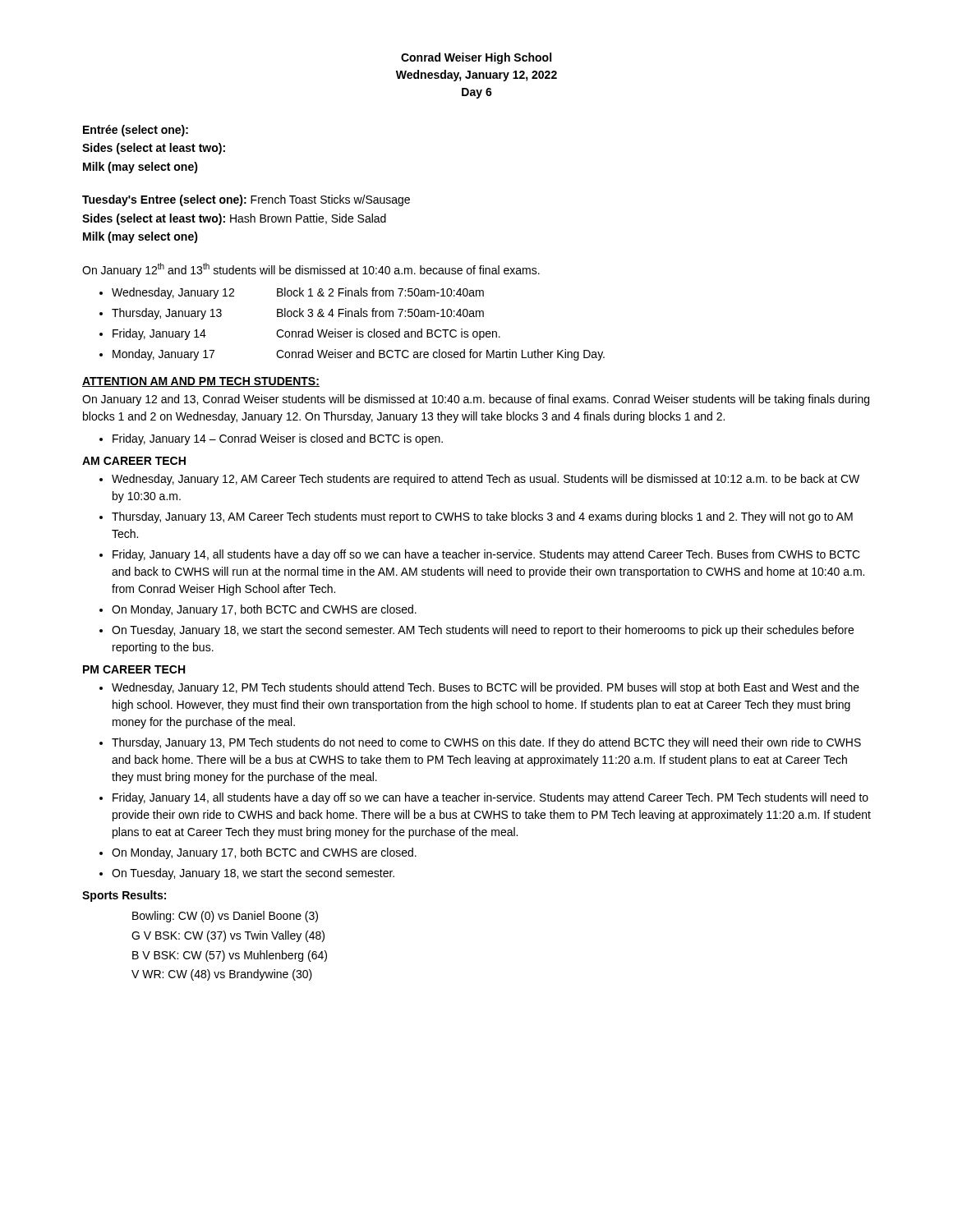The height and width of the screenshot is (1232, 953).
Task: Where does it say "ATTENTION AM AND PM TECH STUDENTS:"?
Action: point(201,381)
